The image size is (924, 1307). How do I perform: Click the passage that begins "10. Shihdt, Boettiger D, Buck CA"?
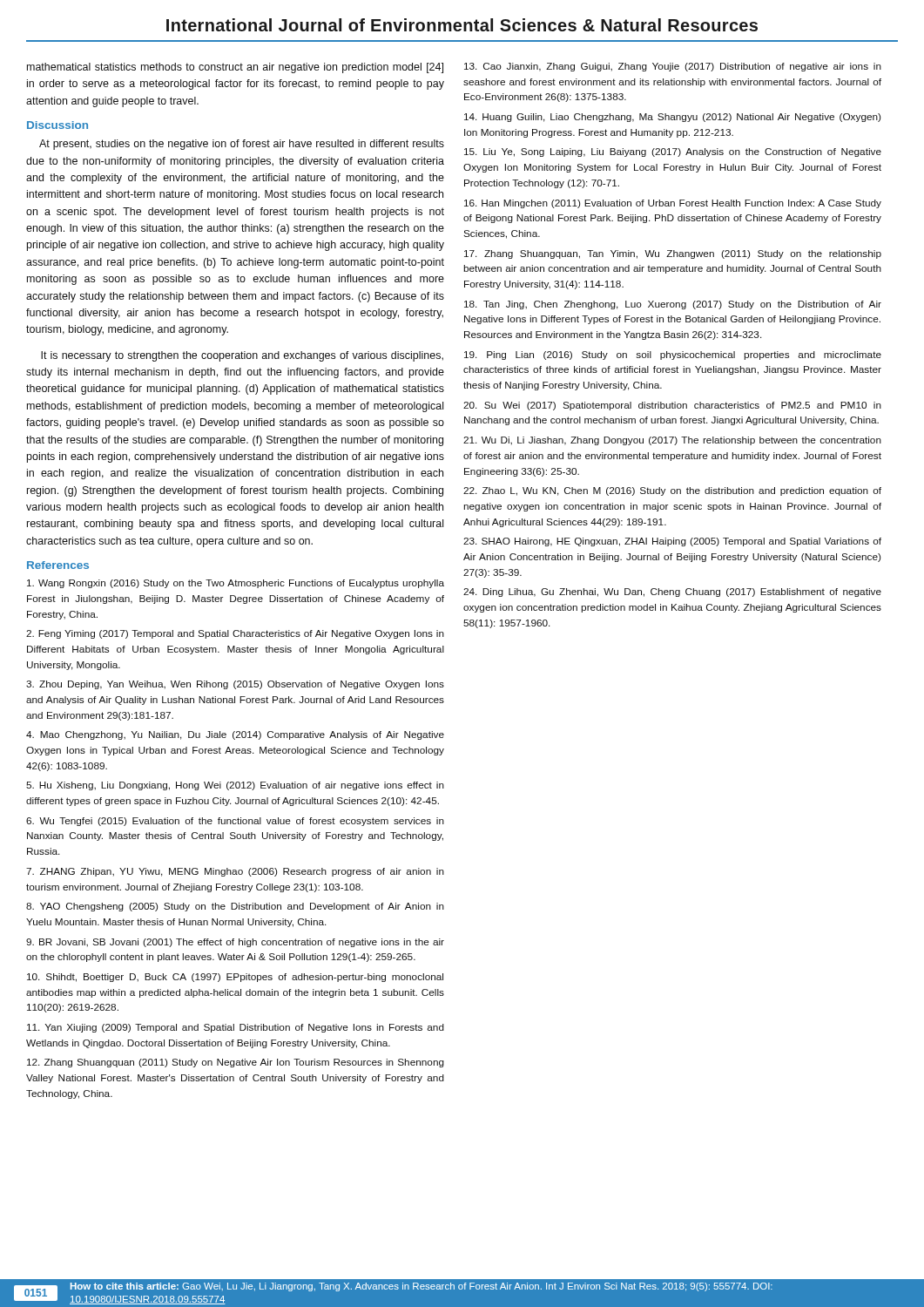[x=235, y=992]
